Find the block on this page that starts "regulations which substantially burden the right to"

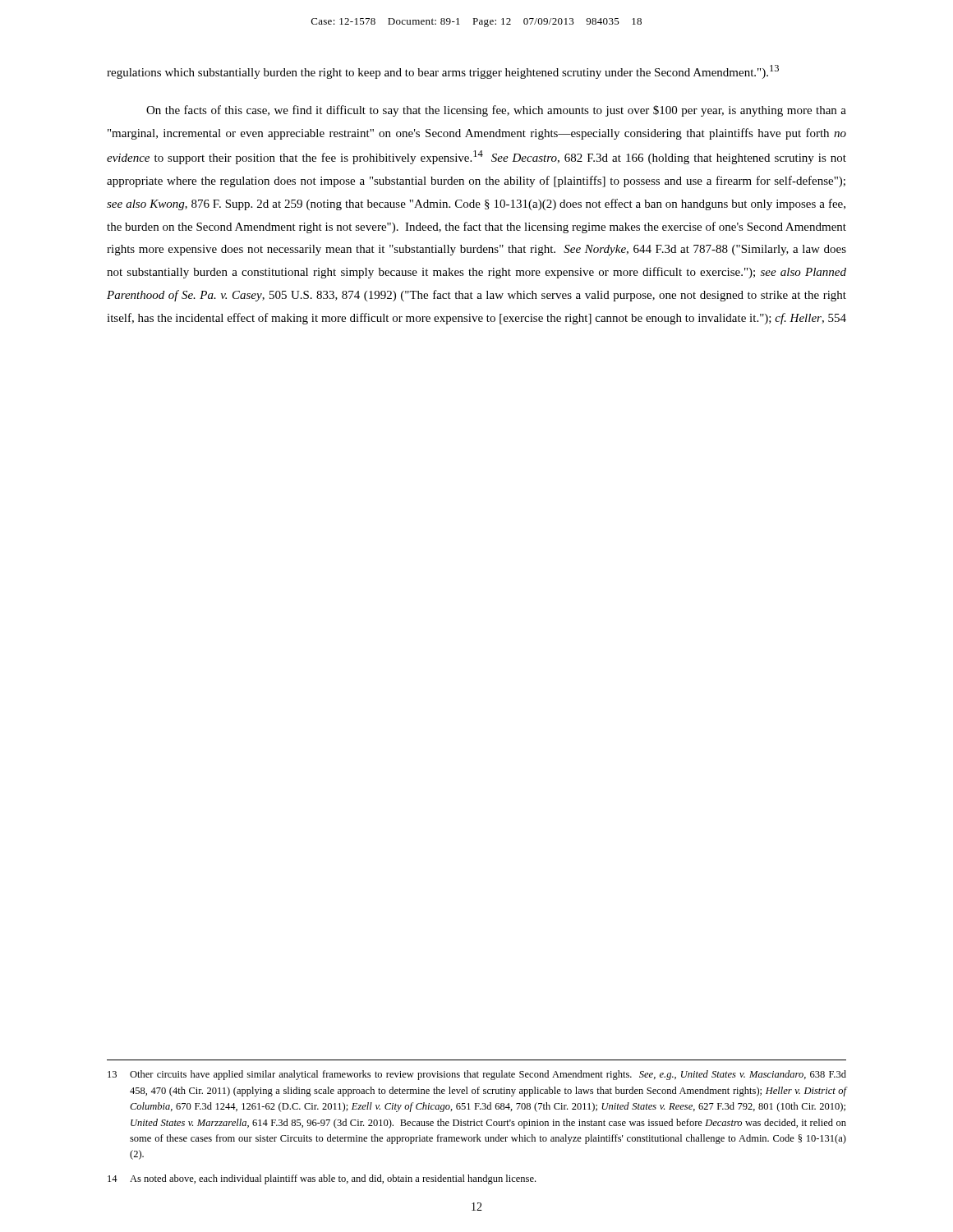pyautogui.click(x=443, y=71)
